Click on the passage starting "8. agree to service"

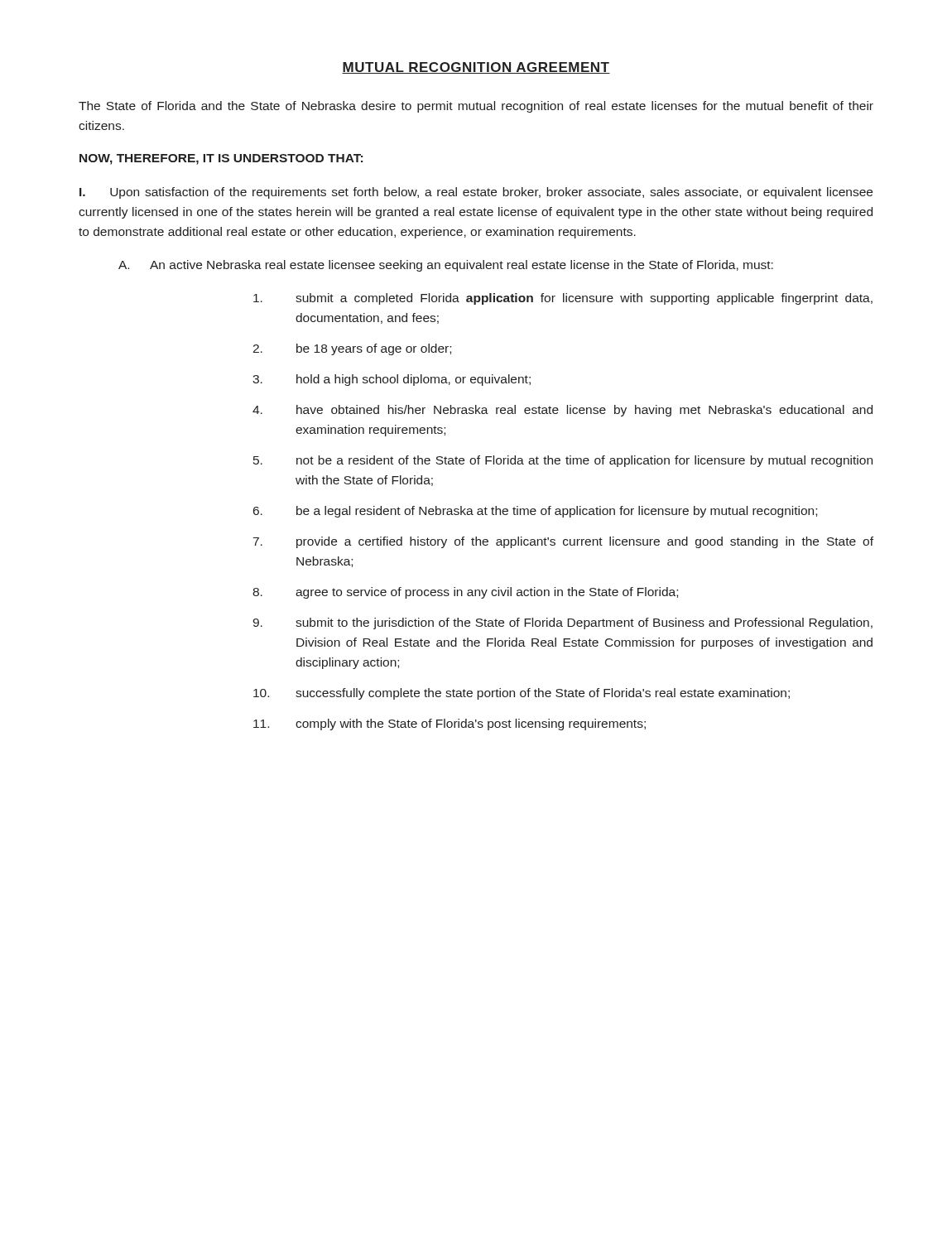(563, 592)
